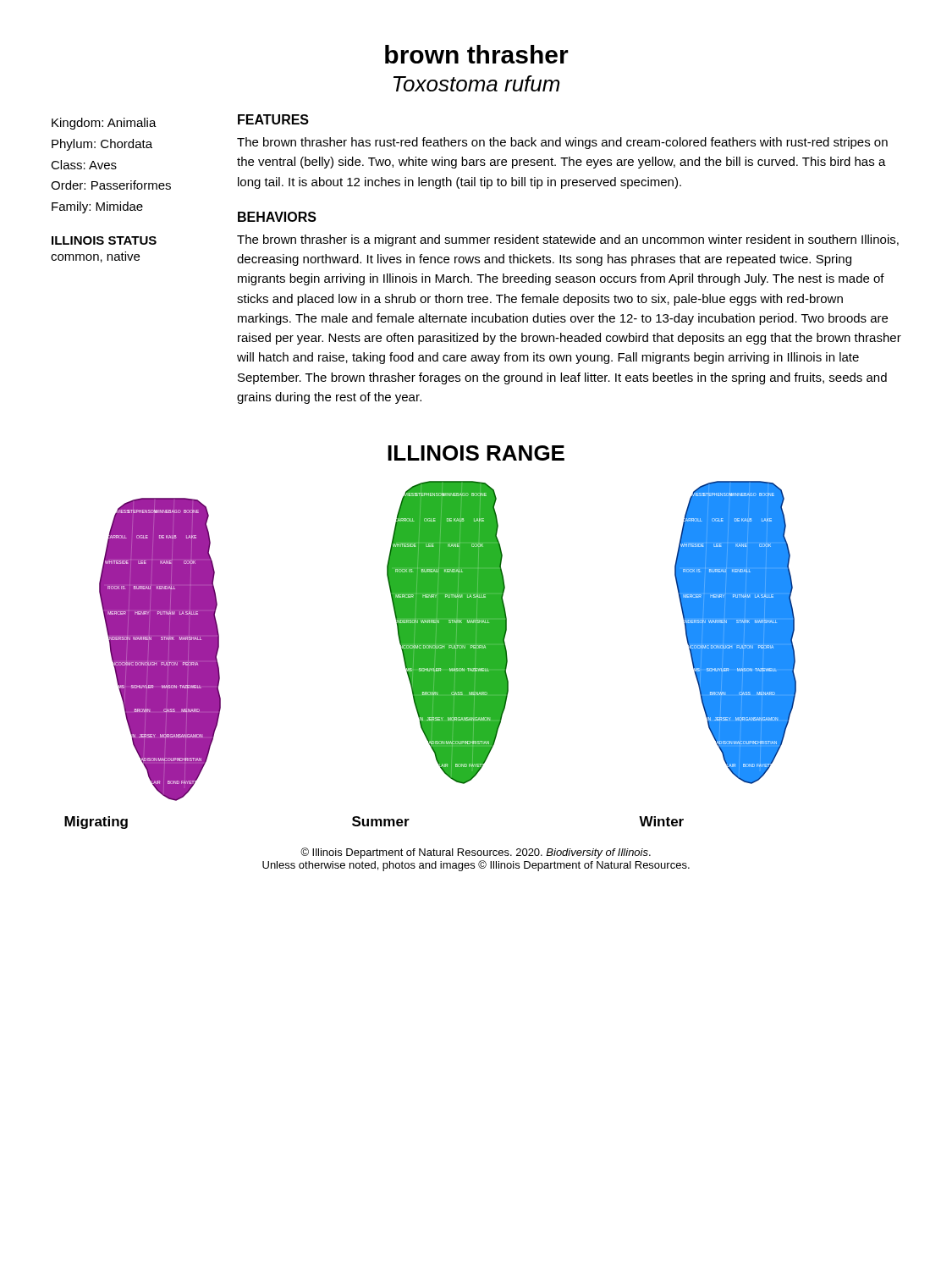
Task: Select the text block that says "The brown thrasher has rust-red feathers"
Action: point(563,161)
